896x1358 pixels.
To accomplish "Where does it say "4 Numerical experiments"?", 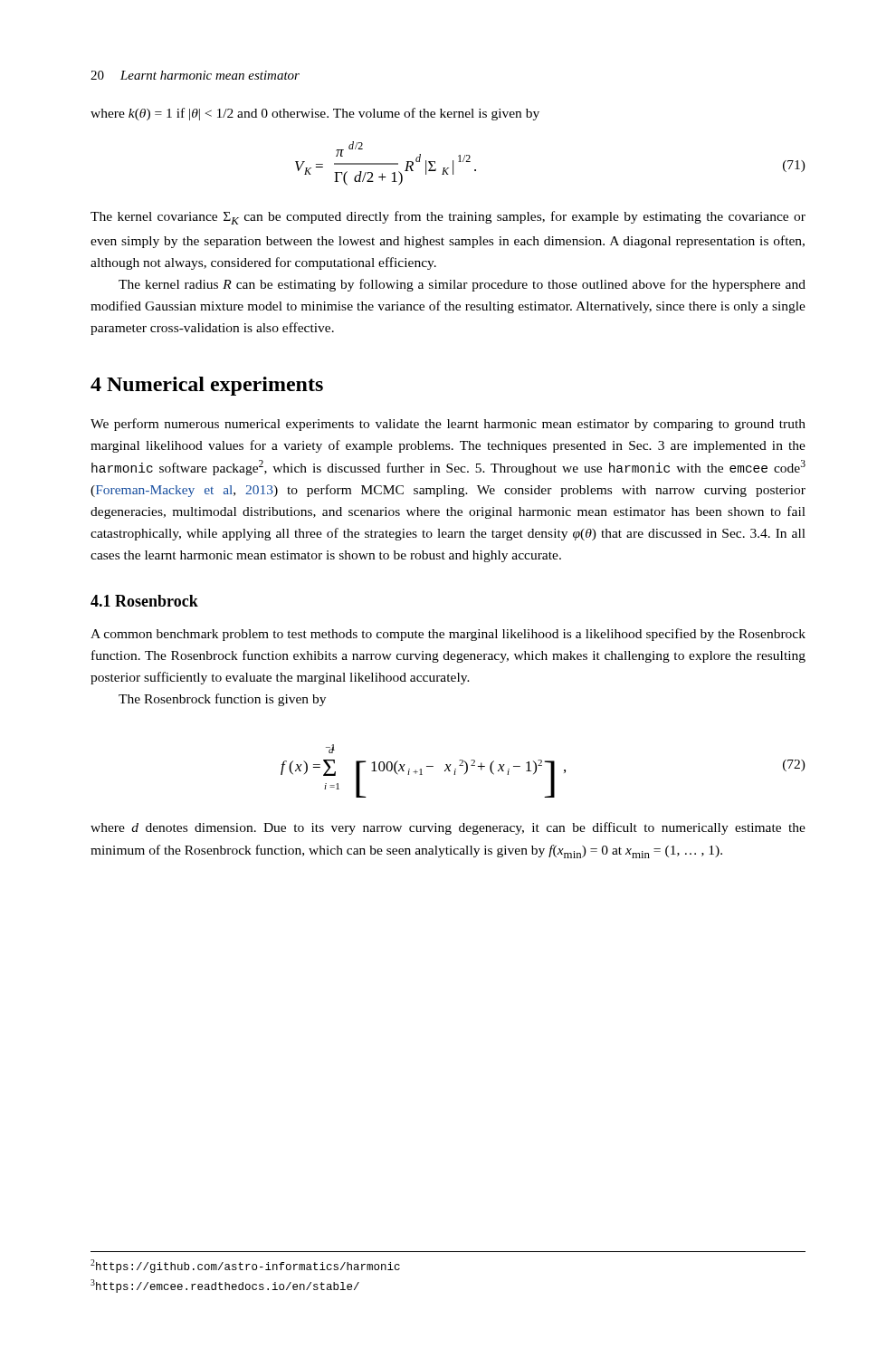I will [x=207, y=384].
